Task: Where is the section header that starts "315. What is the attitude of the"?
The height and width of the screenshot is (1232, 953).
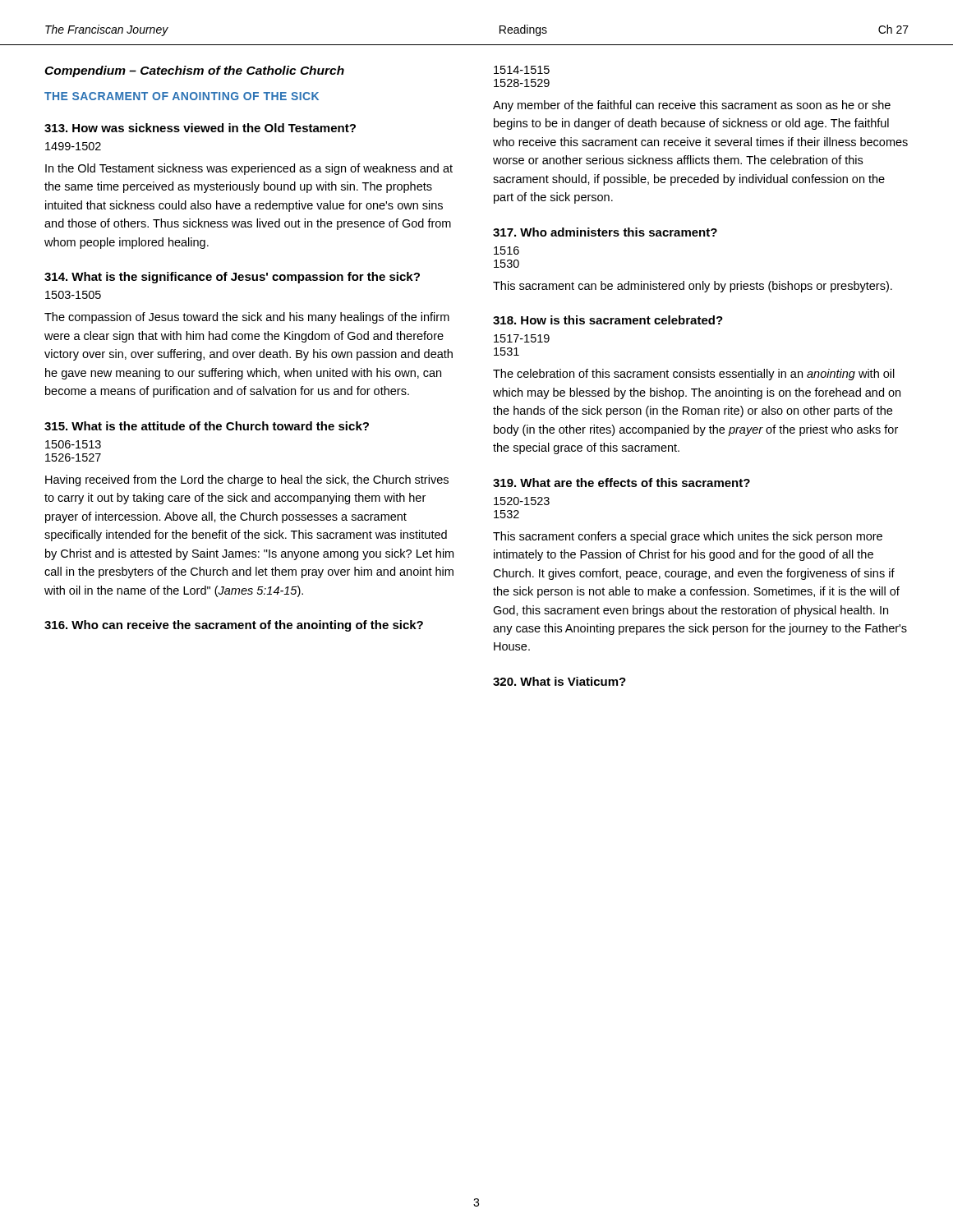Action: click(x=207, y=426)
